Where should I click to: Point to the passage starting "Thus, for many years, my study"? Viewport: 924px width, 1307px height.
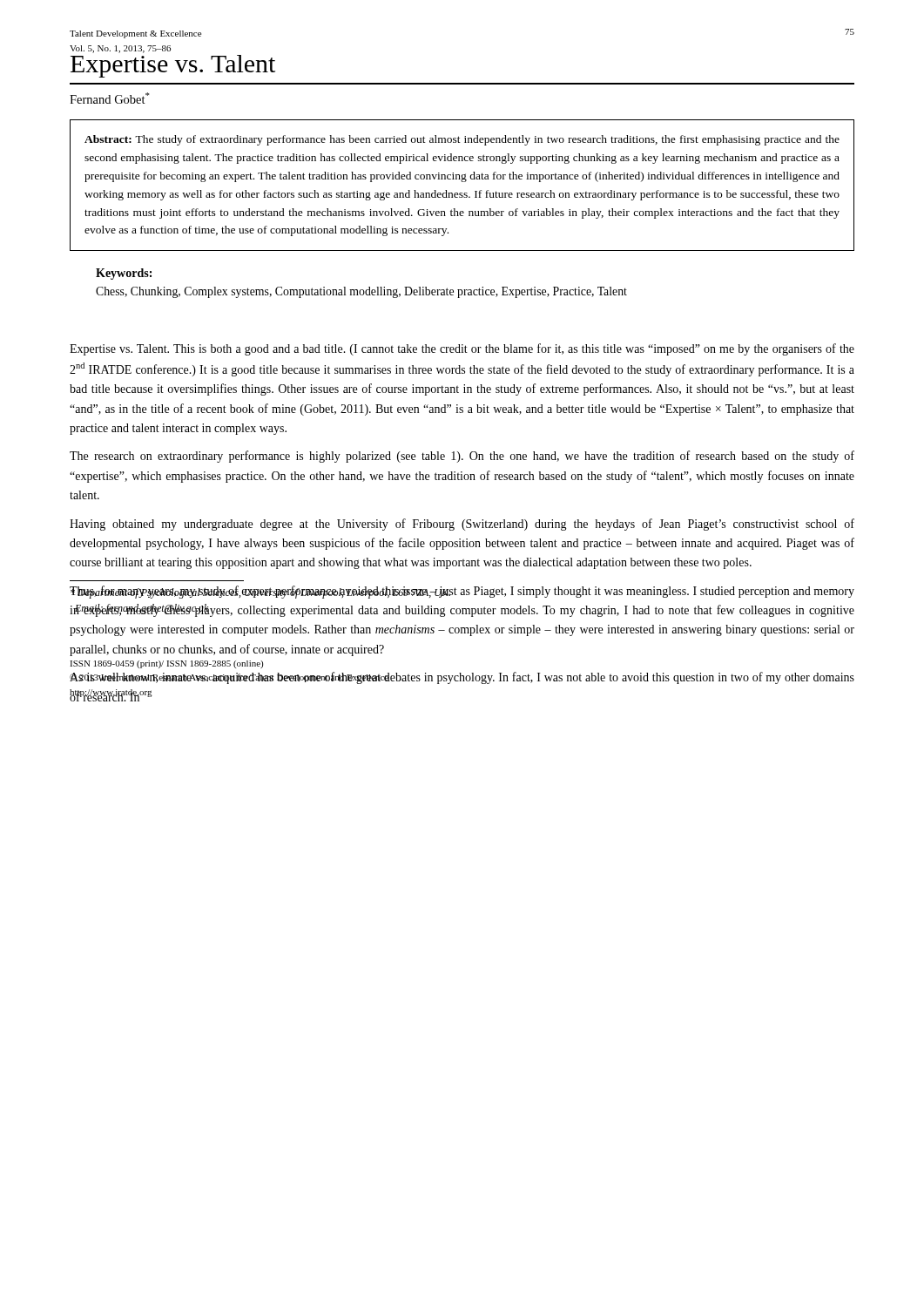pos(462,620)
